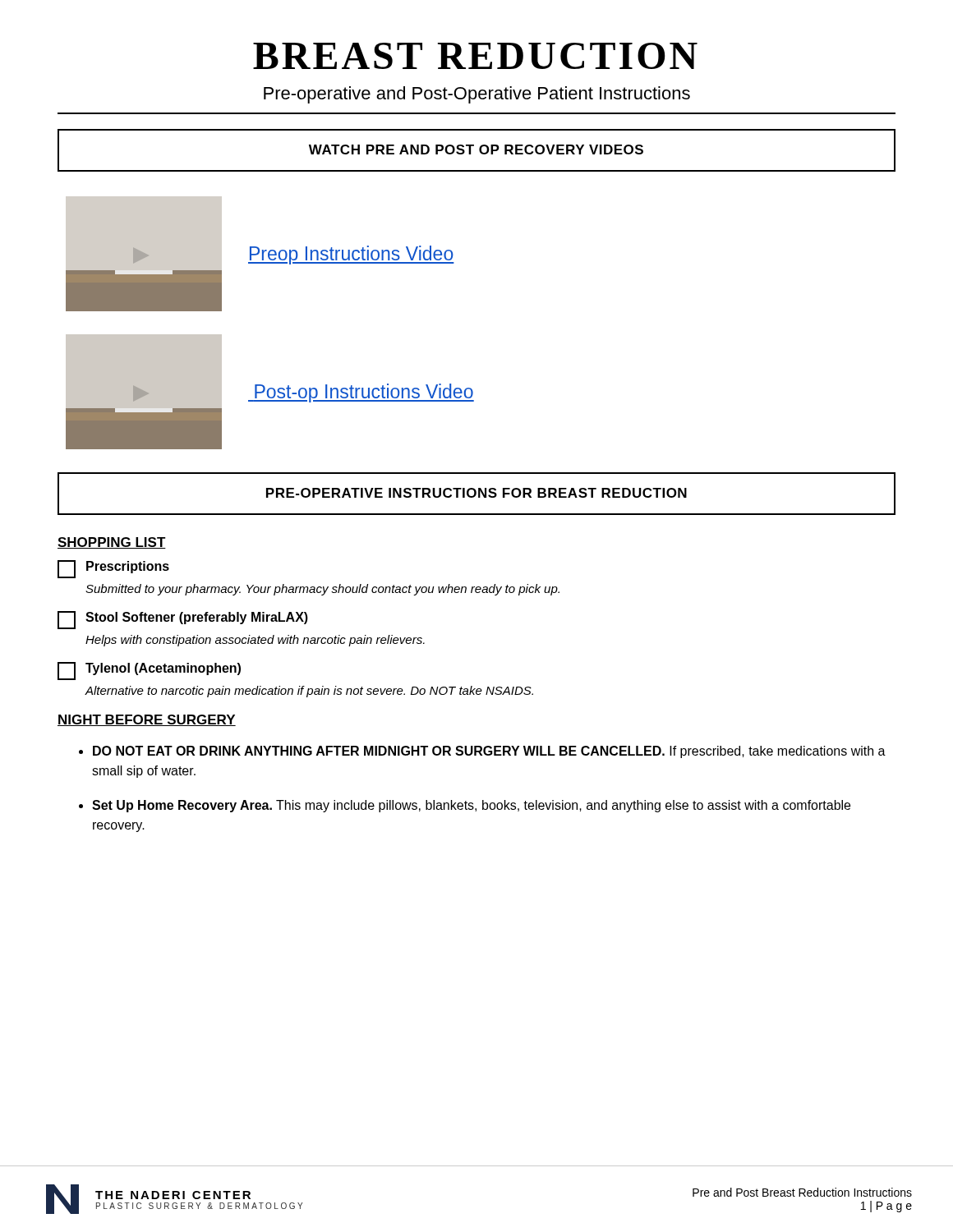This screenshot has width=953, height=1232.
Task: Locate the block starting "SHOPPING LIST"
Action: coord(111,543)
